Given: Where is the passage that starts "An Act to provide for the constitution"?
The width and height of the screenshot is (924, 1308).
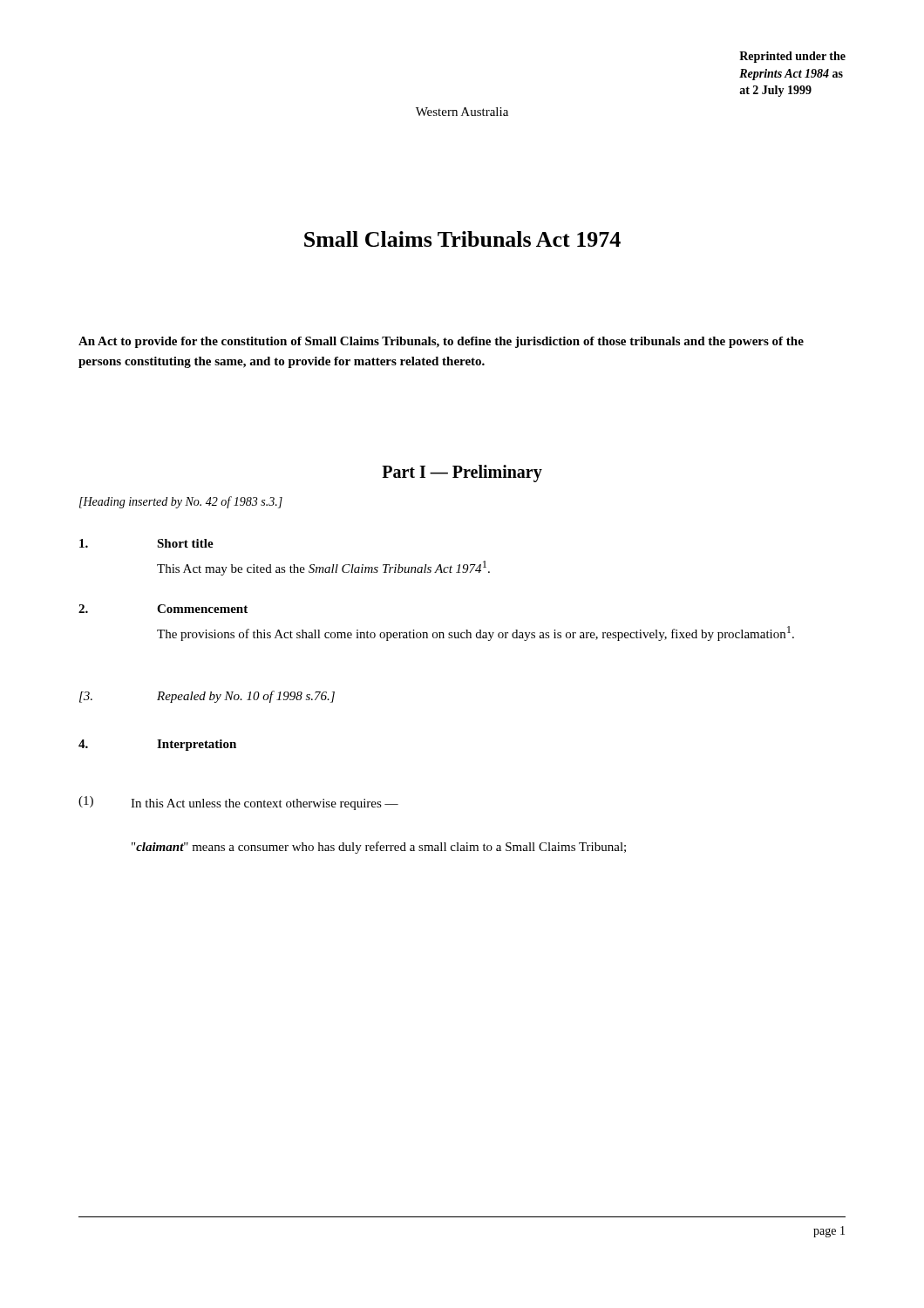Looking at the screenshot, I should tap(441, 351).
